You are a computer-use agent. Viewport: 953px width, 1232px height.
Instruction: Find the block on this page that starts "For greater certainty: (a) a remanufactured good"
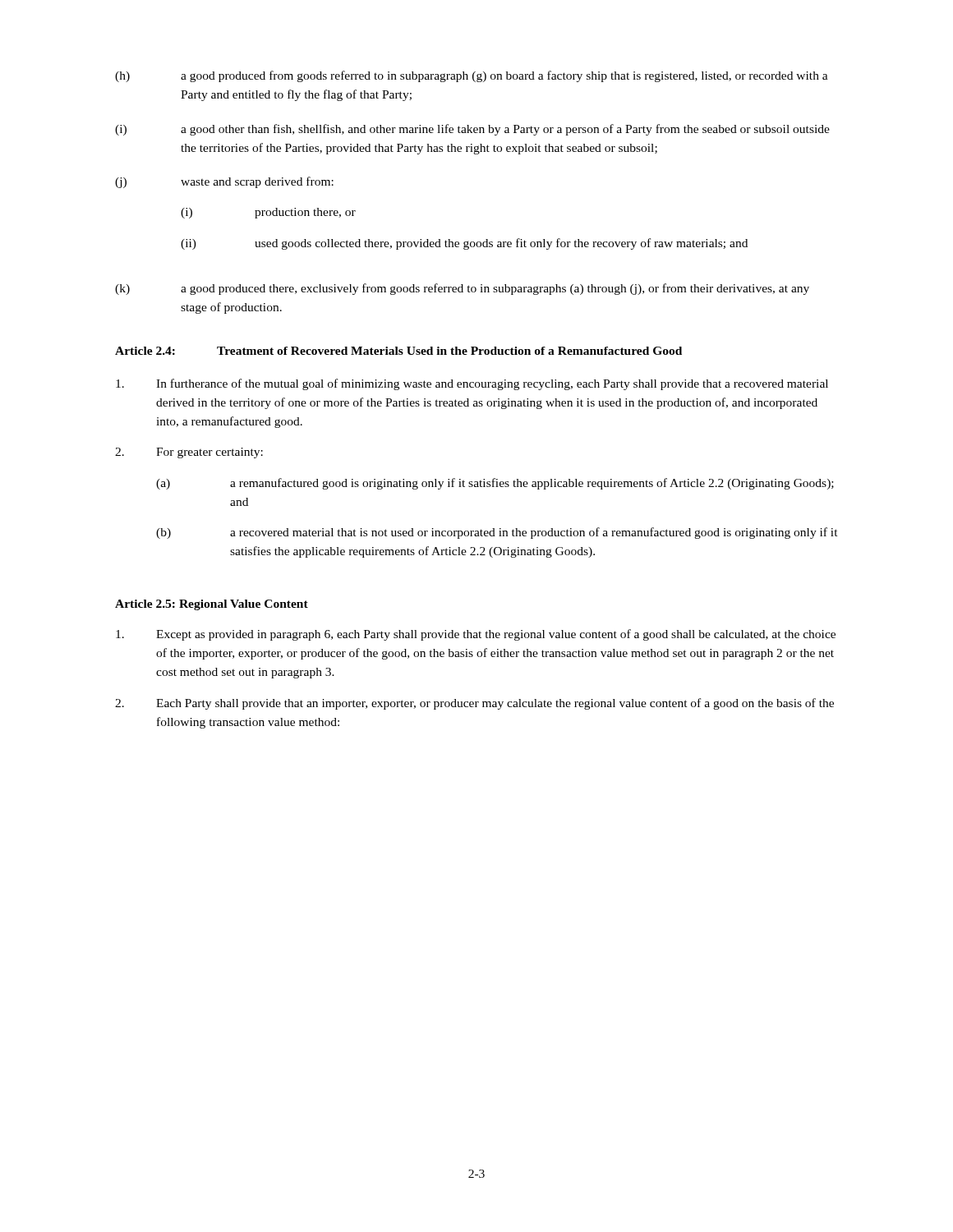click(189, 453)
